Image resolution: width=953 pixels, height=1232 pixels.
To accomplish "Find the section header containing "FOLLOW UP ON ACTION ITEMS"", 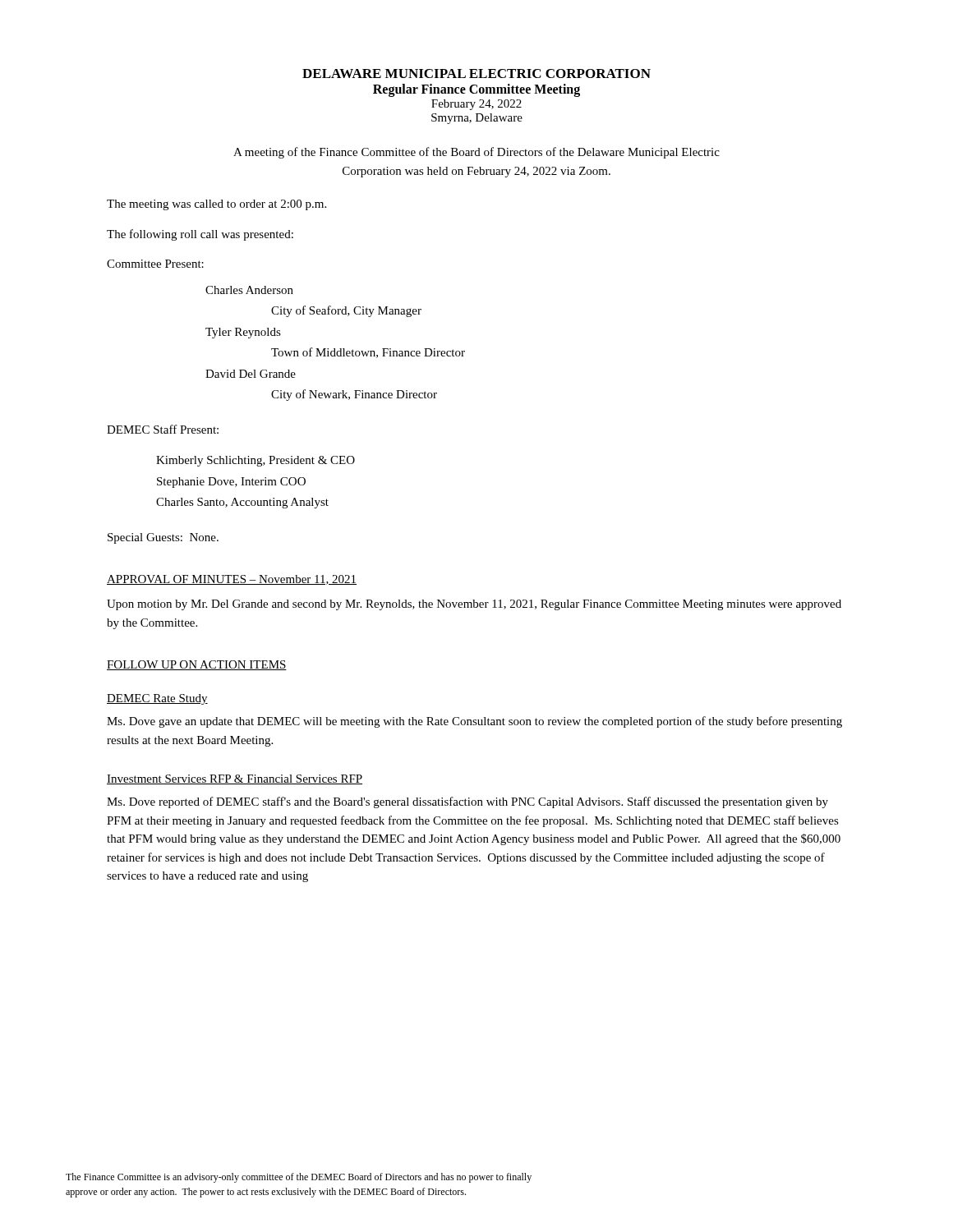I will pos(197,665).
